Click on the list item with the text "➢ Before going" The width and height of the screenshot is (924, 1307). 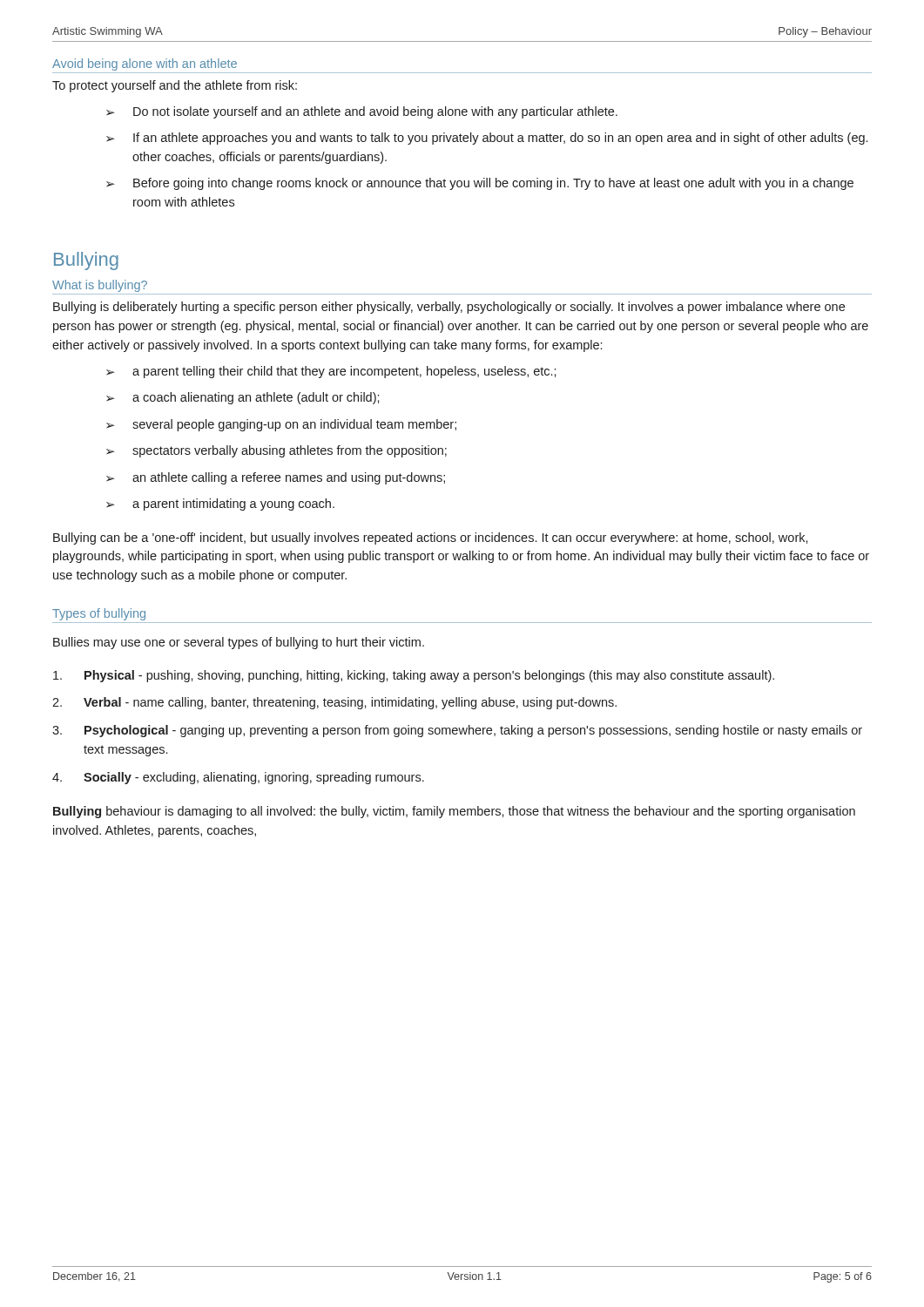(x=488, y=193)
